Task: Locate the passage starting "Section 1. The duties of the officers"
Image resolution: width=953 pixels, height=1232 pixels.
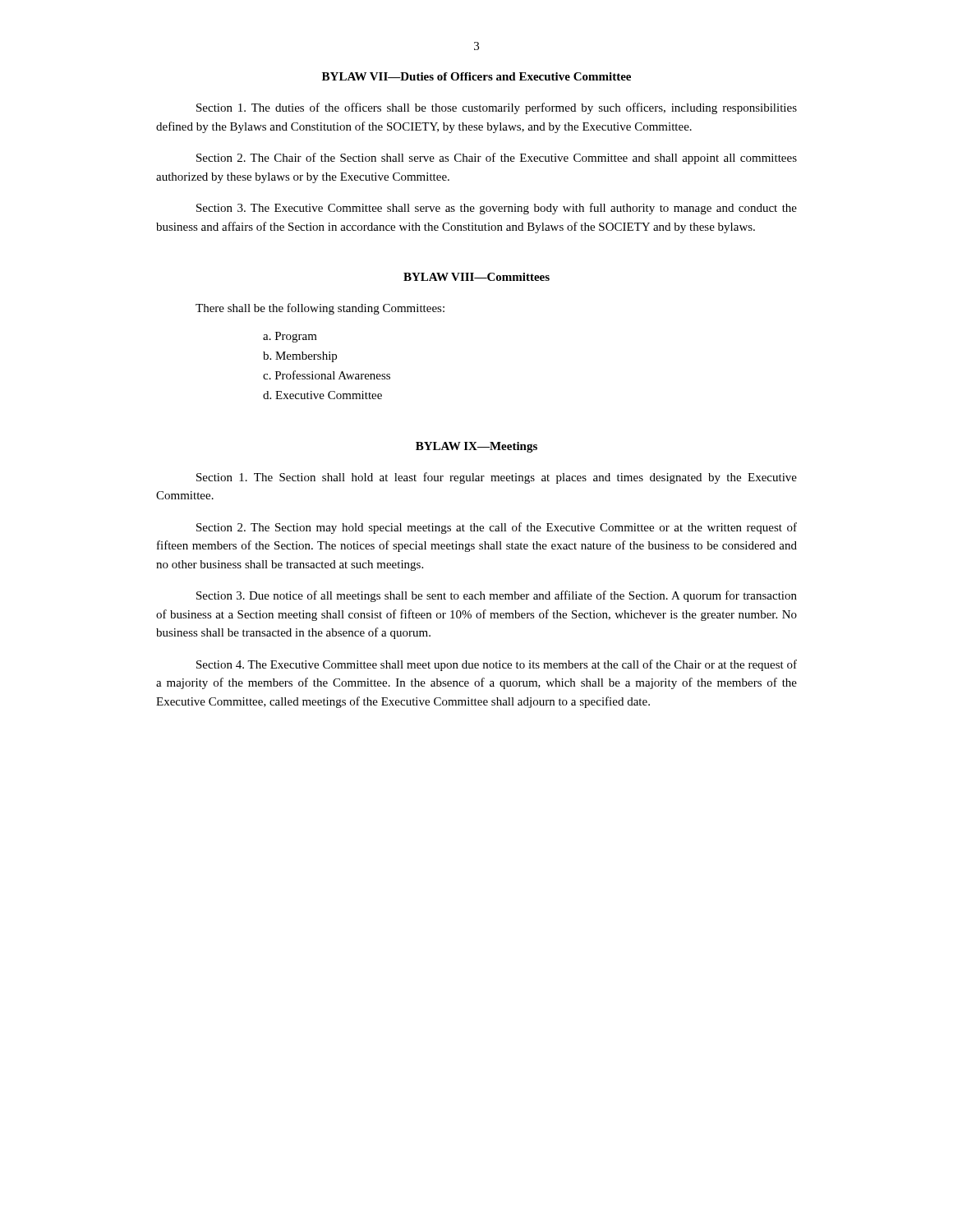Action: 476,117
